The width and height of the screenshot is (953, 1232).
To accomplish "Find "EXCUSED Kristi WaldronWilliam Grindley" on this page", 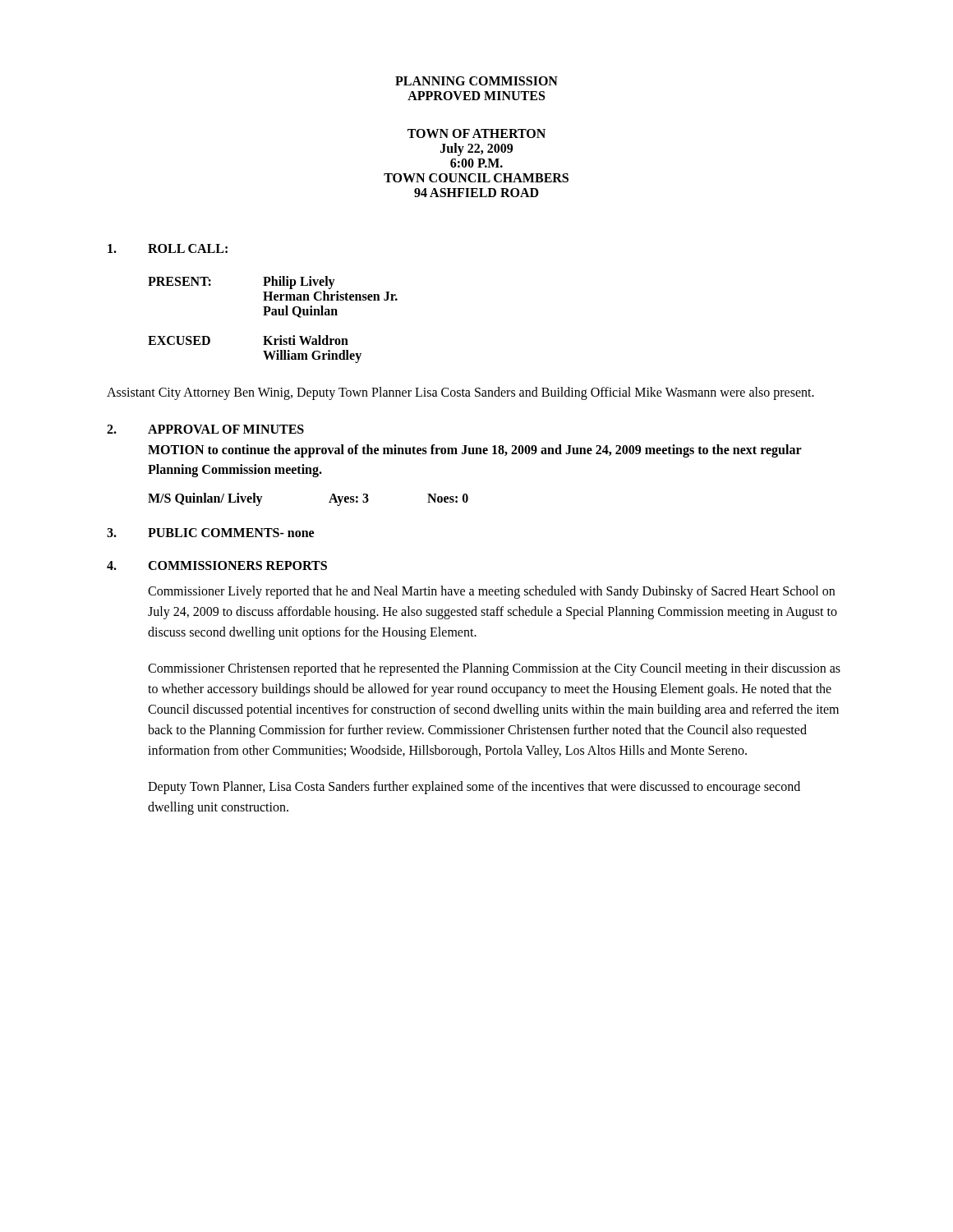I will [179, 340].
